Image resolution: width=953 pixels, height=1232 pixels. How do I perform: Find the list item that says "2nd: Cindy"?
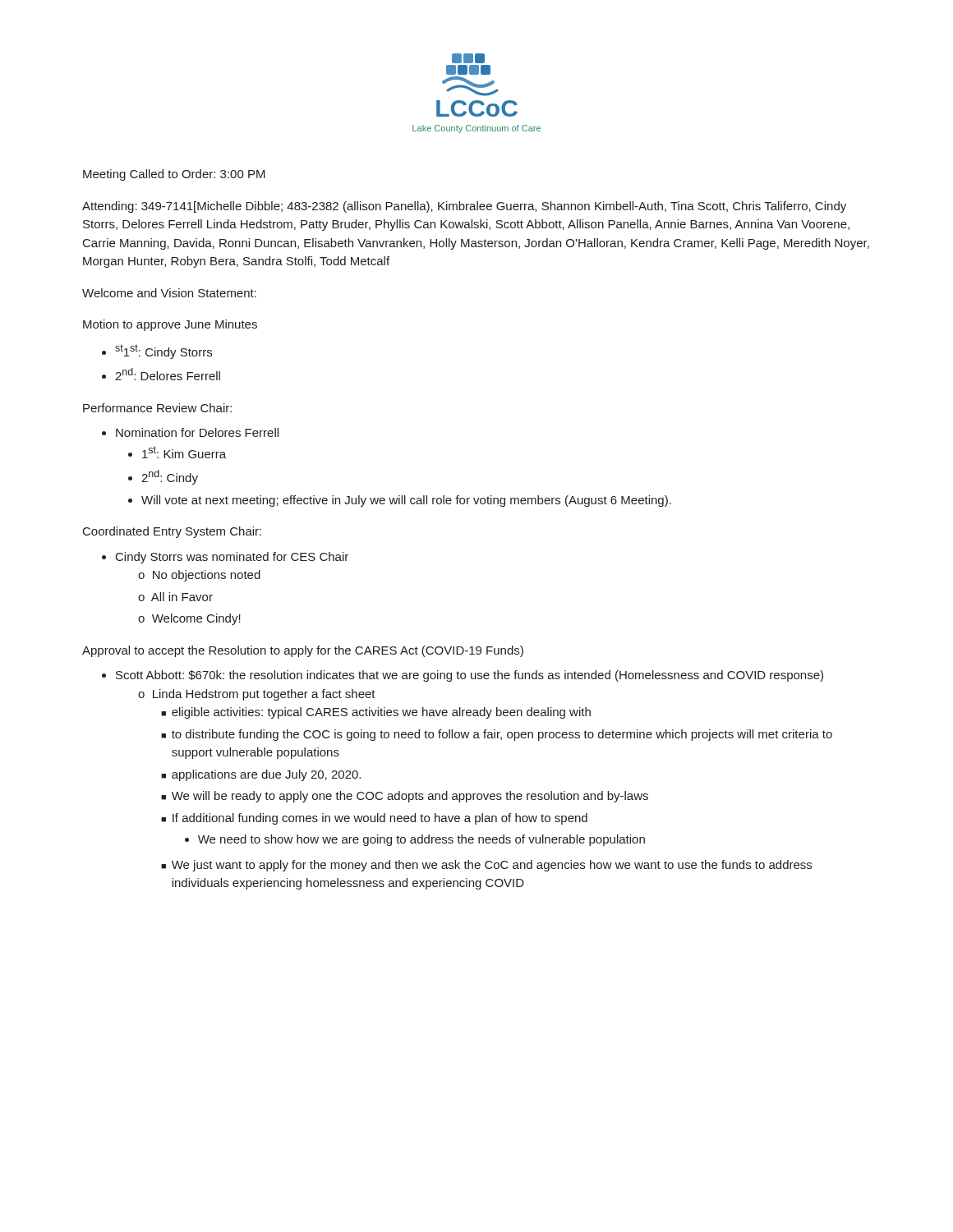[x=170, y=476]
